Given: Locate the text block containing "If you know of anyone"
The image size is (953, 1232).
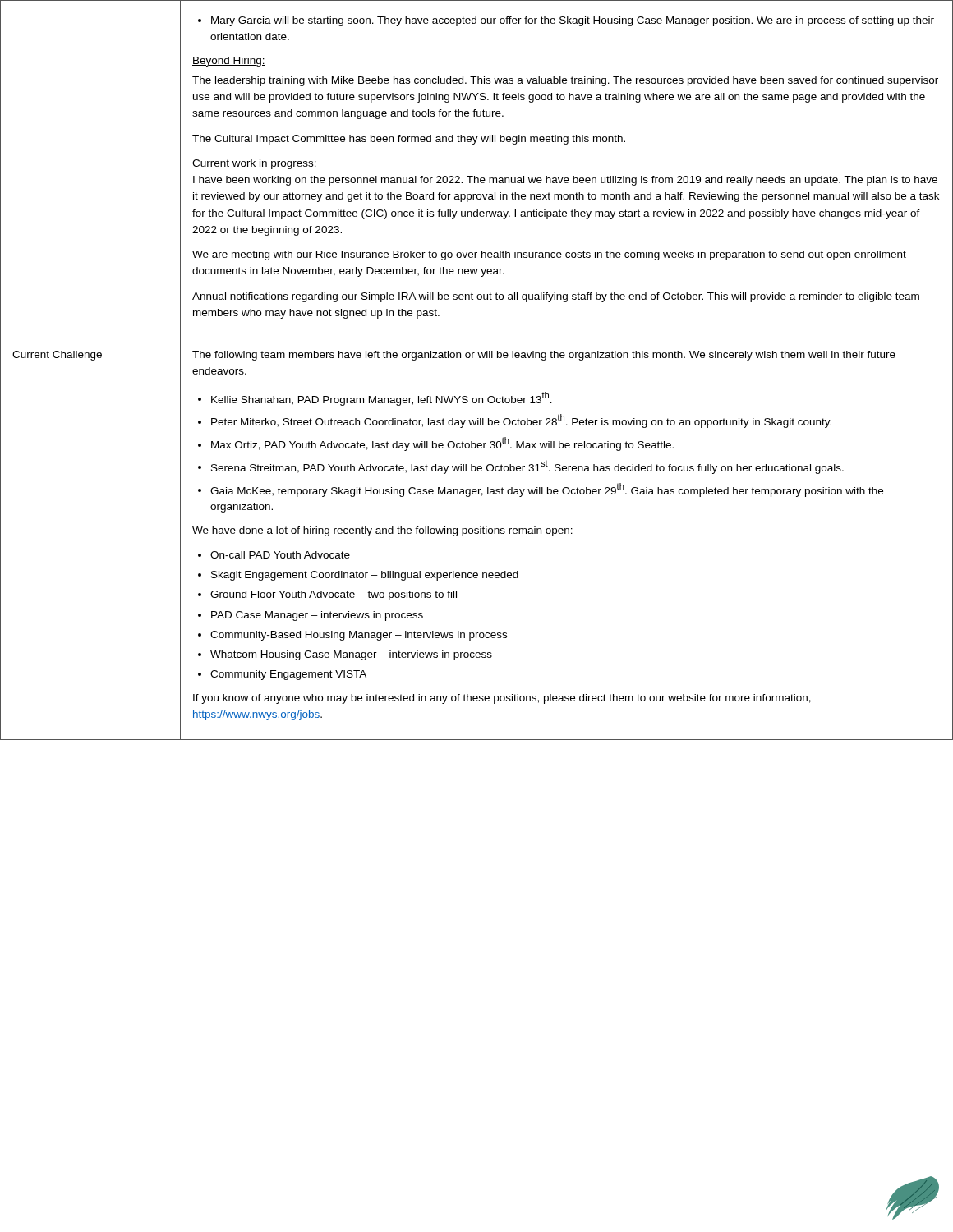Looking at the screenshot, I should 566,706.
